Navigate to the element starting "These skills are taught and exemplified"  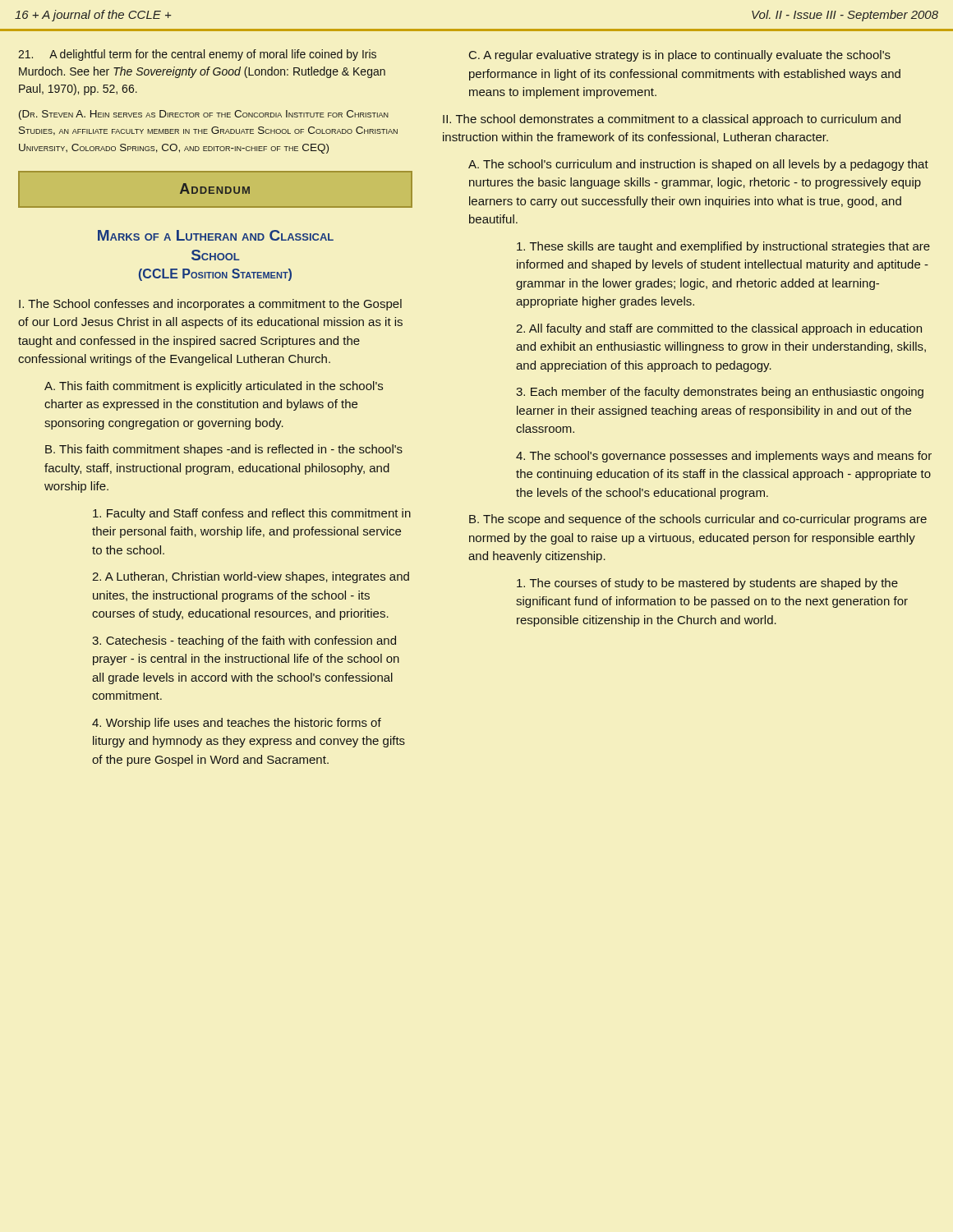point(723,273)
